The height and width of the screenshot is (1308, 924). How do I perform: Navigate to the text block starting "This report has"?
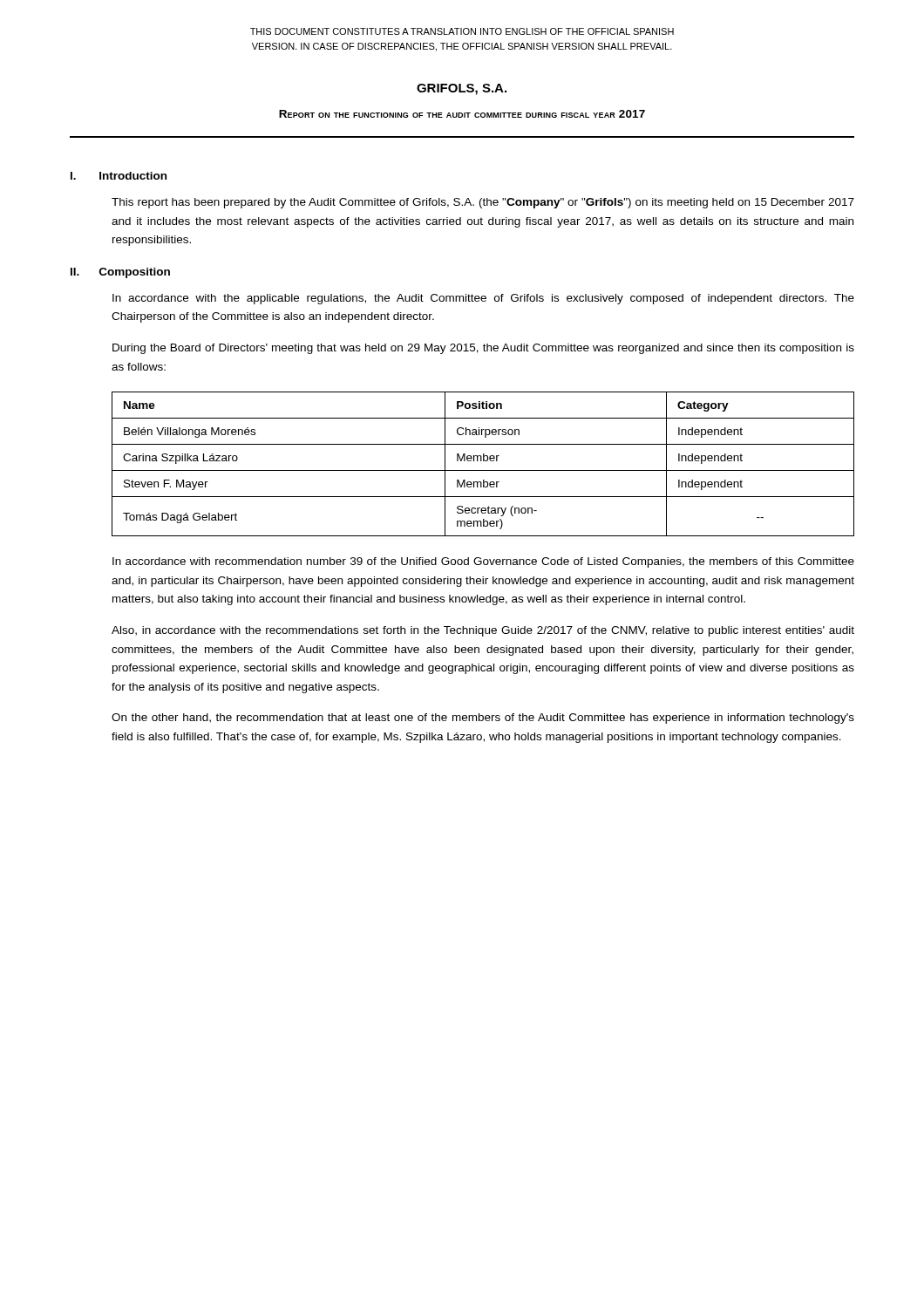point(483,221)
